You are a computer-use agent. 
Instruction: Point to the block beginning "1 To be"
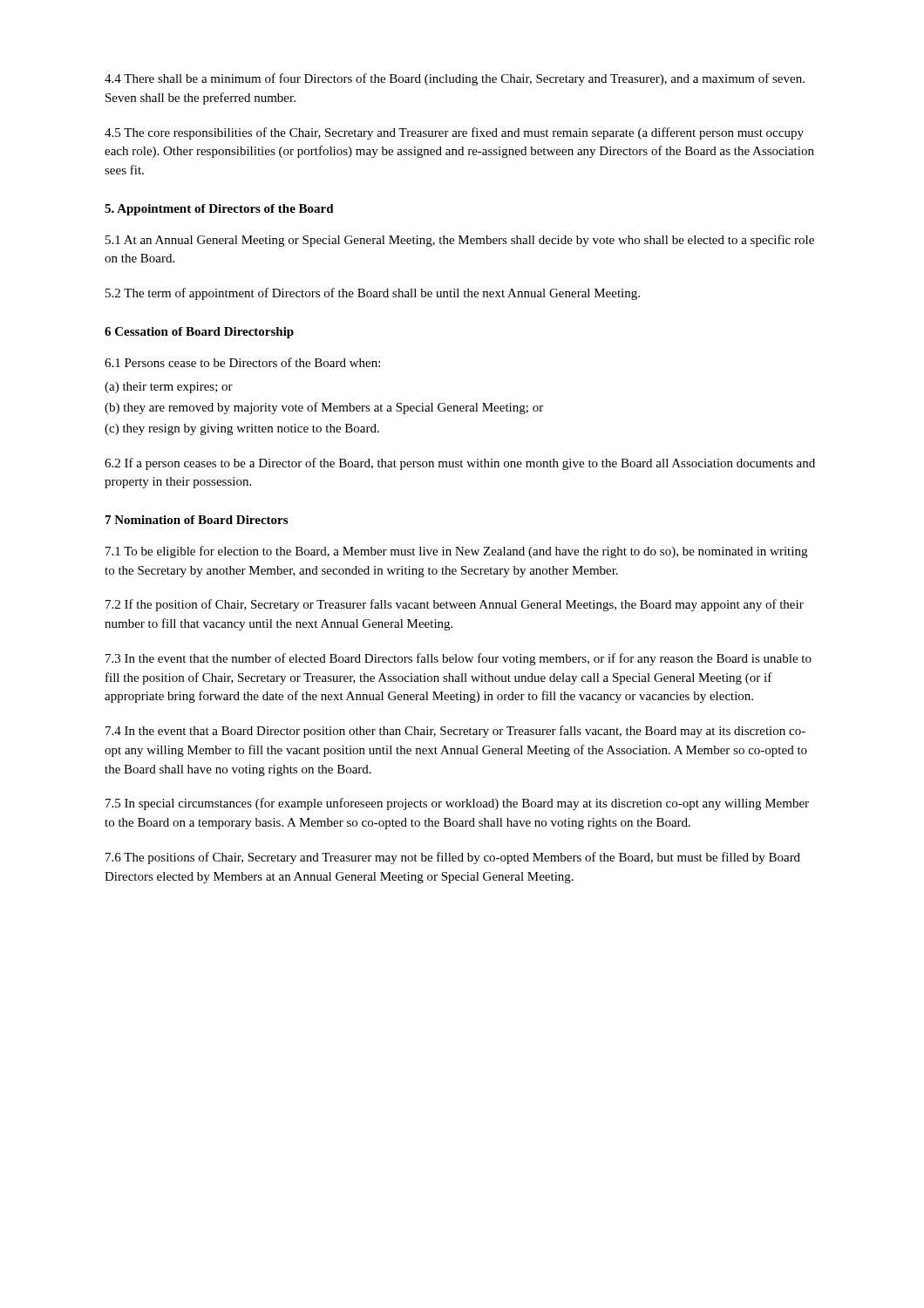pyautogui.click(x=456, y=560)
